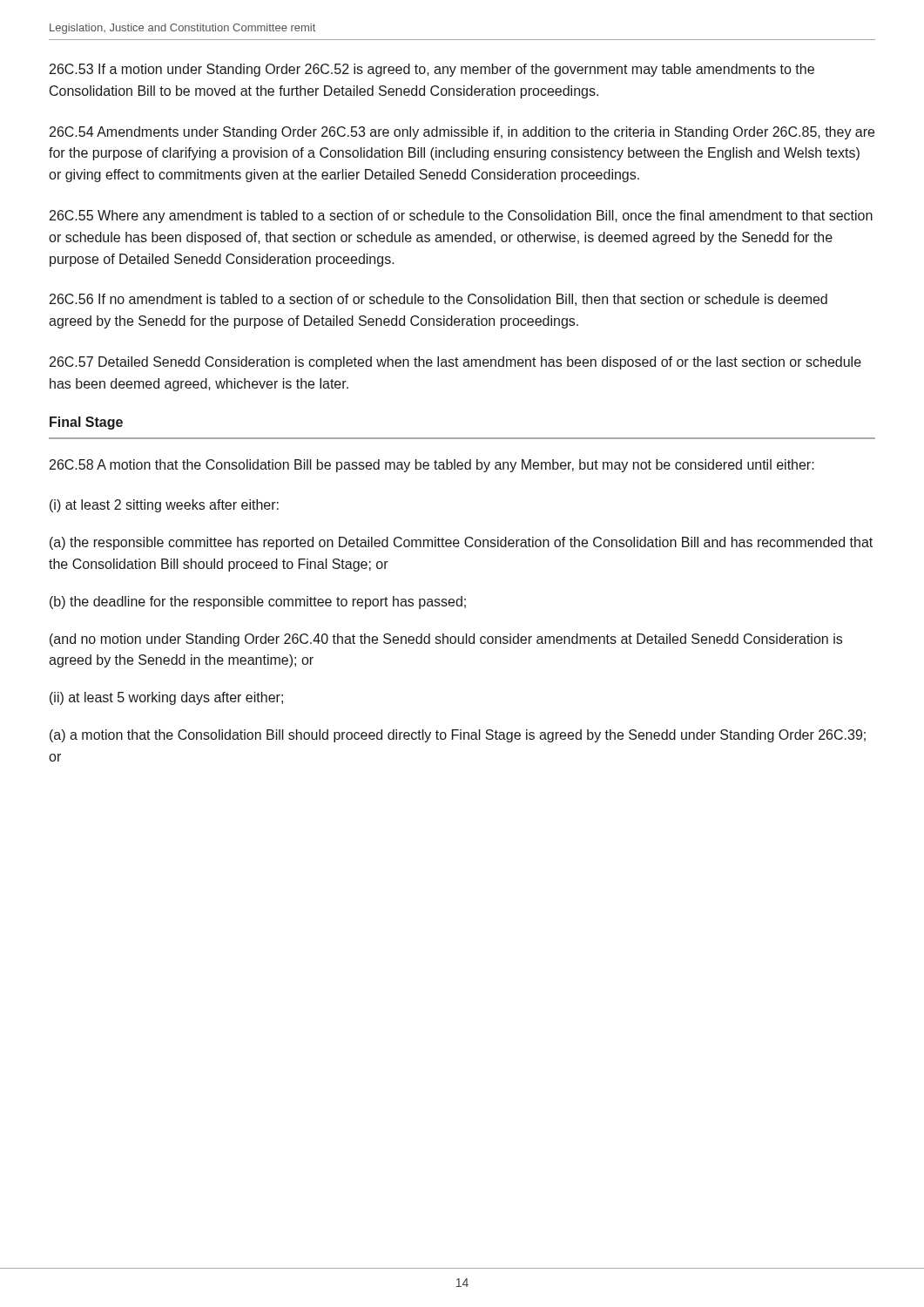Point to the block starting "26C.55 Where any amendment is tabled to a"
Image resolution: width=924 pixels, height=1307 pixels.
click(461, 237)
